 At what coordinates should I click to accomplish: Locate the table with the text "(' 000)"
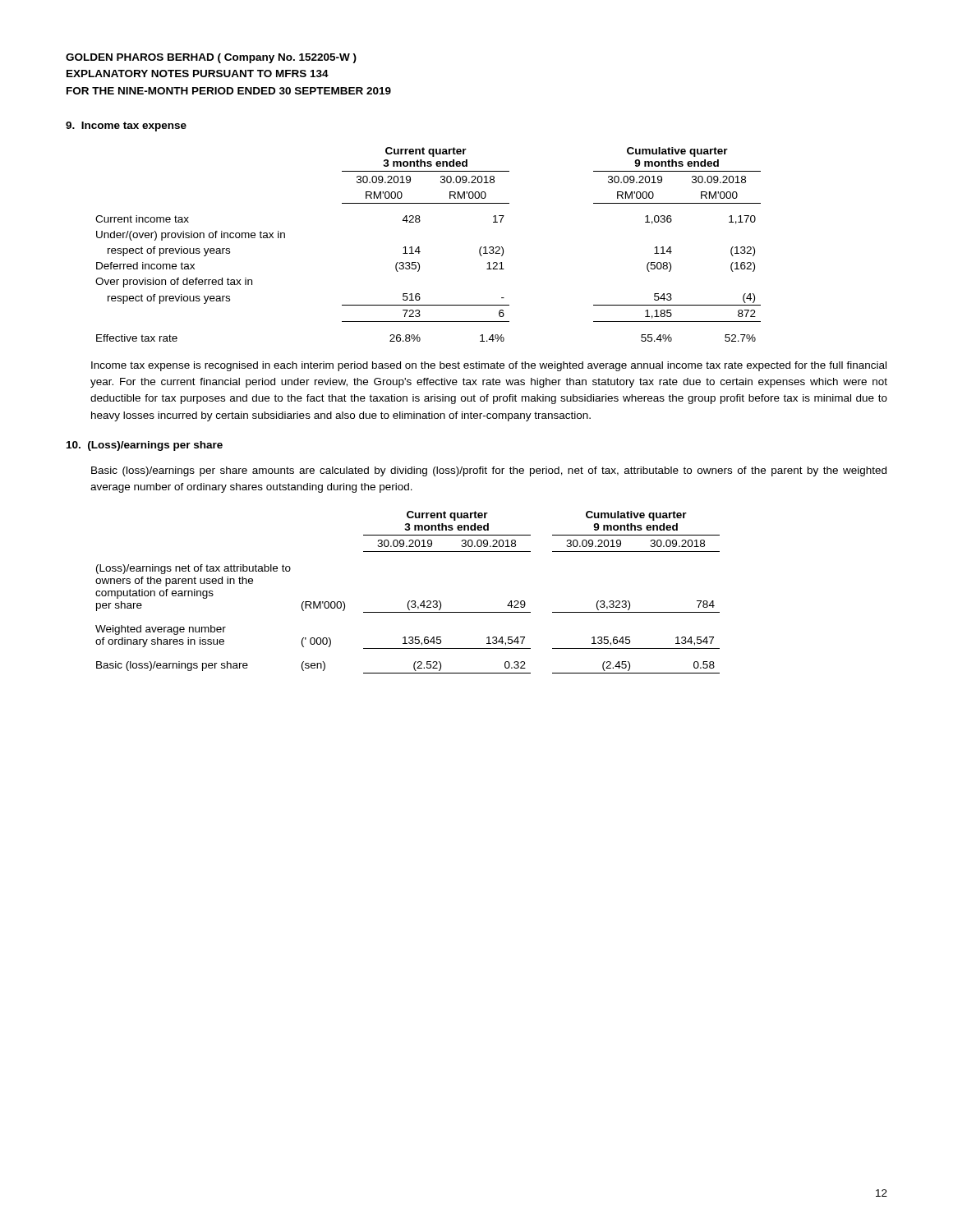[489, 590]
